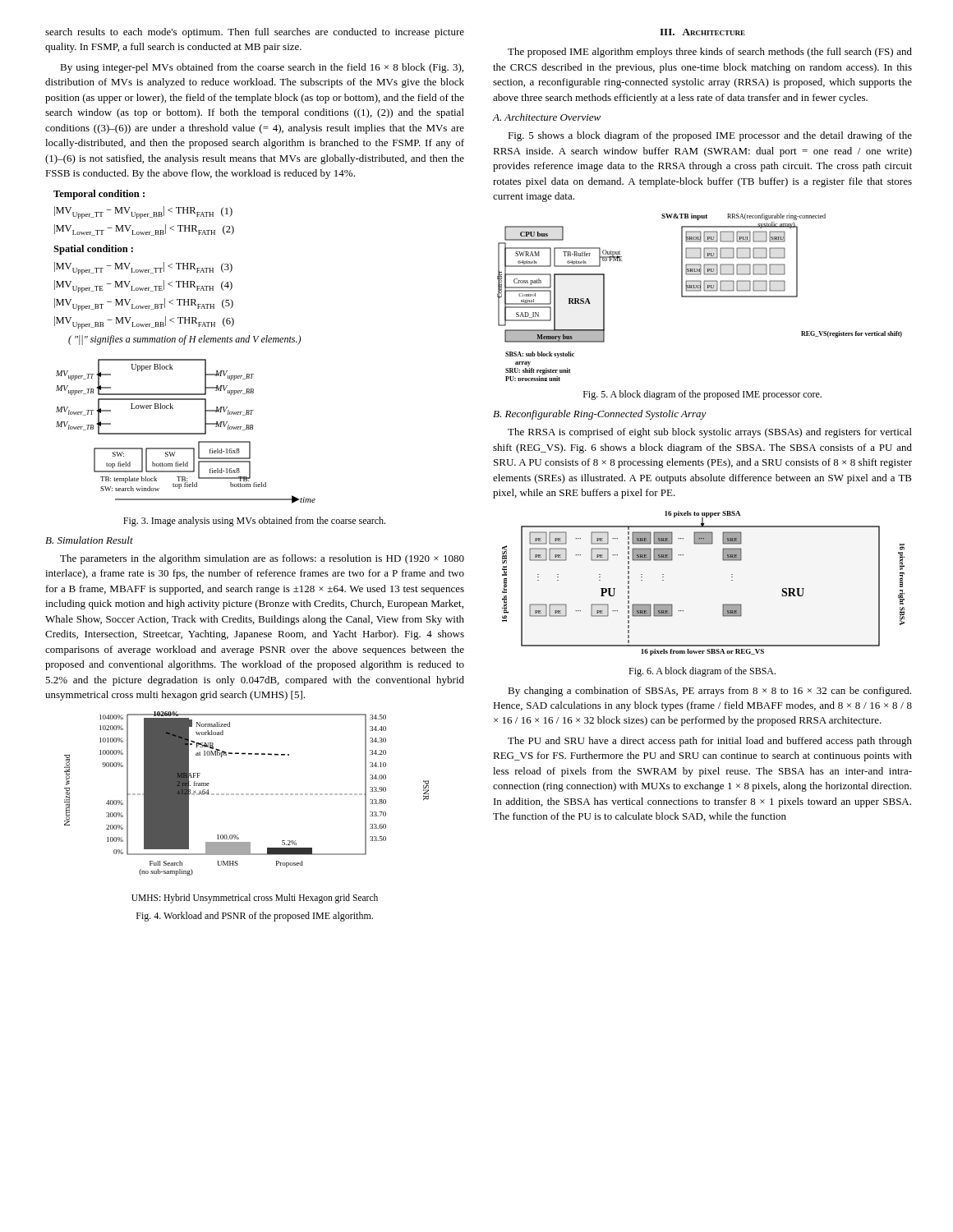
Task: Locate the block of text that opens with "Fig. 5 shows a"
Action: click(x=702, y=166)
